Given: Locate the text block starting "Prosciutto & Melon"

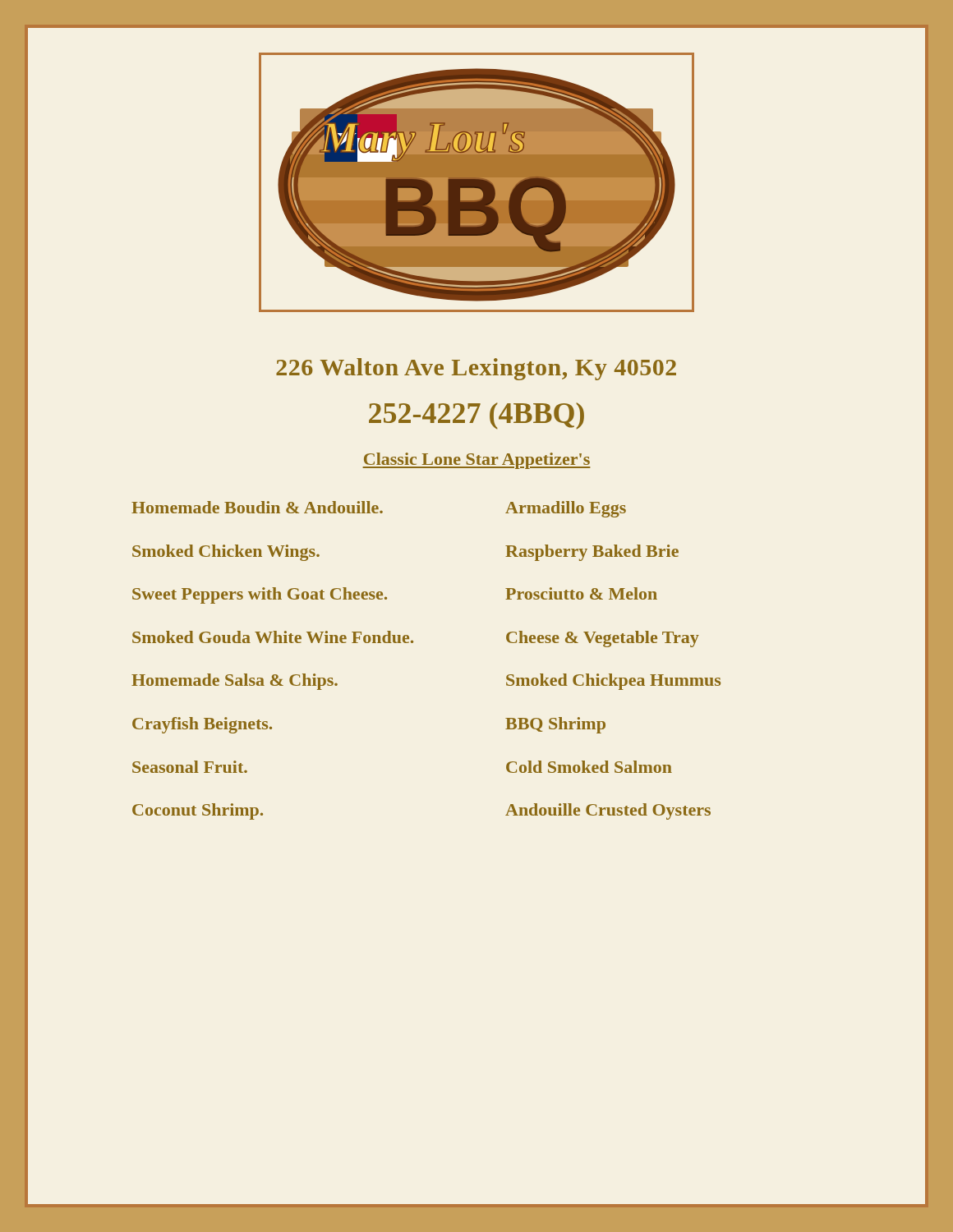Looking at the screenshot, I should click(x=581, y=594).
